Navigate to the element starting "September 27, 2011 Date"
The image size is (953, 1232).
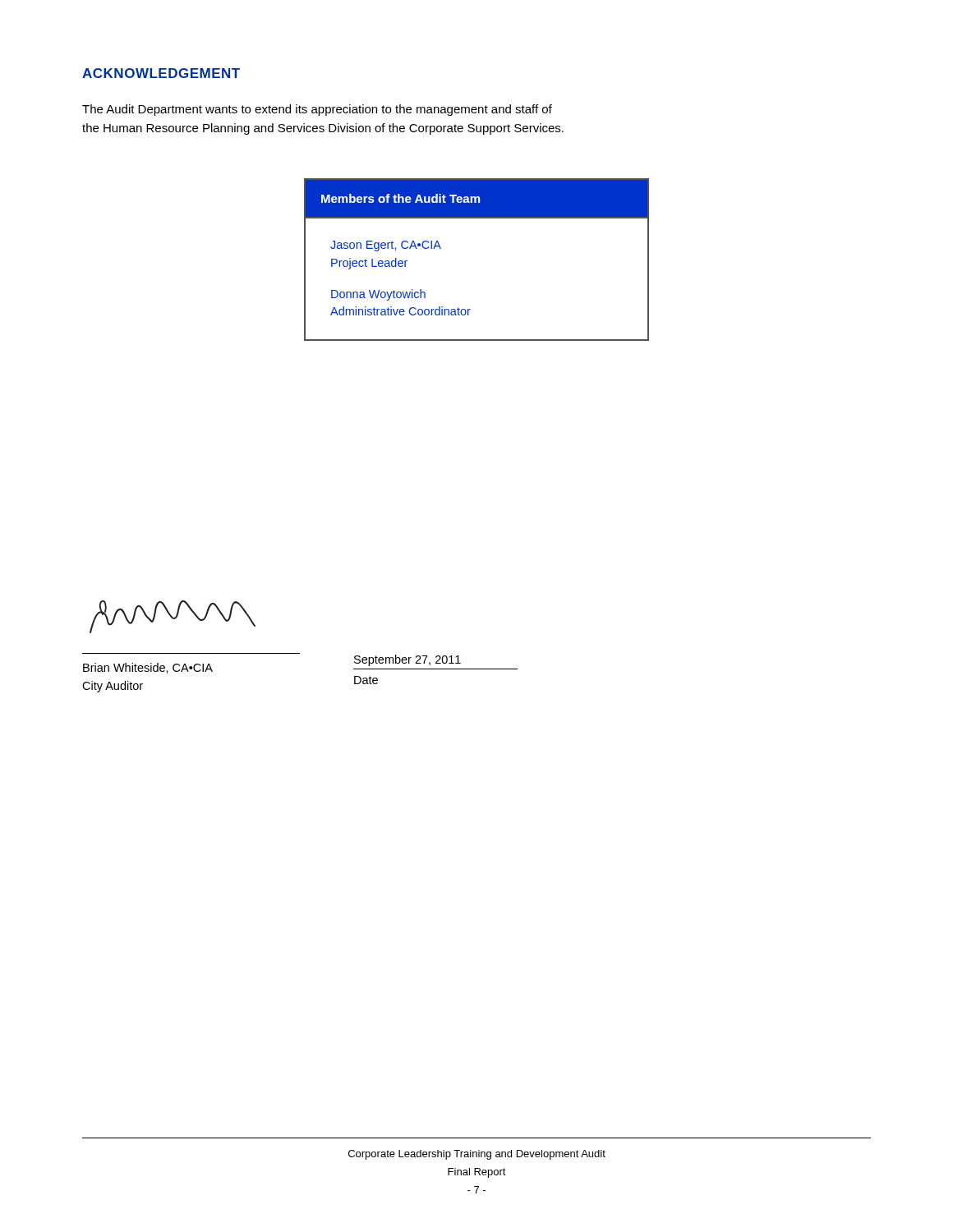pyautogui.click(x=452, y=670)
